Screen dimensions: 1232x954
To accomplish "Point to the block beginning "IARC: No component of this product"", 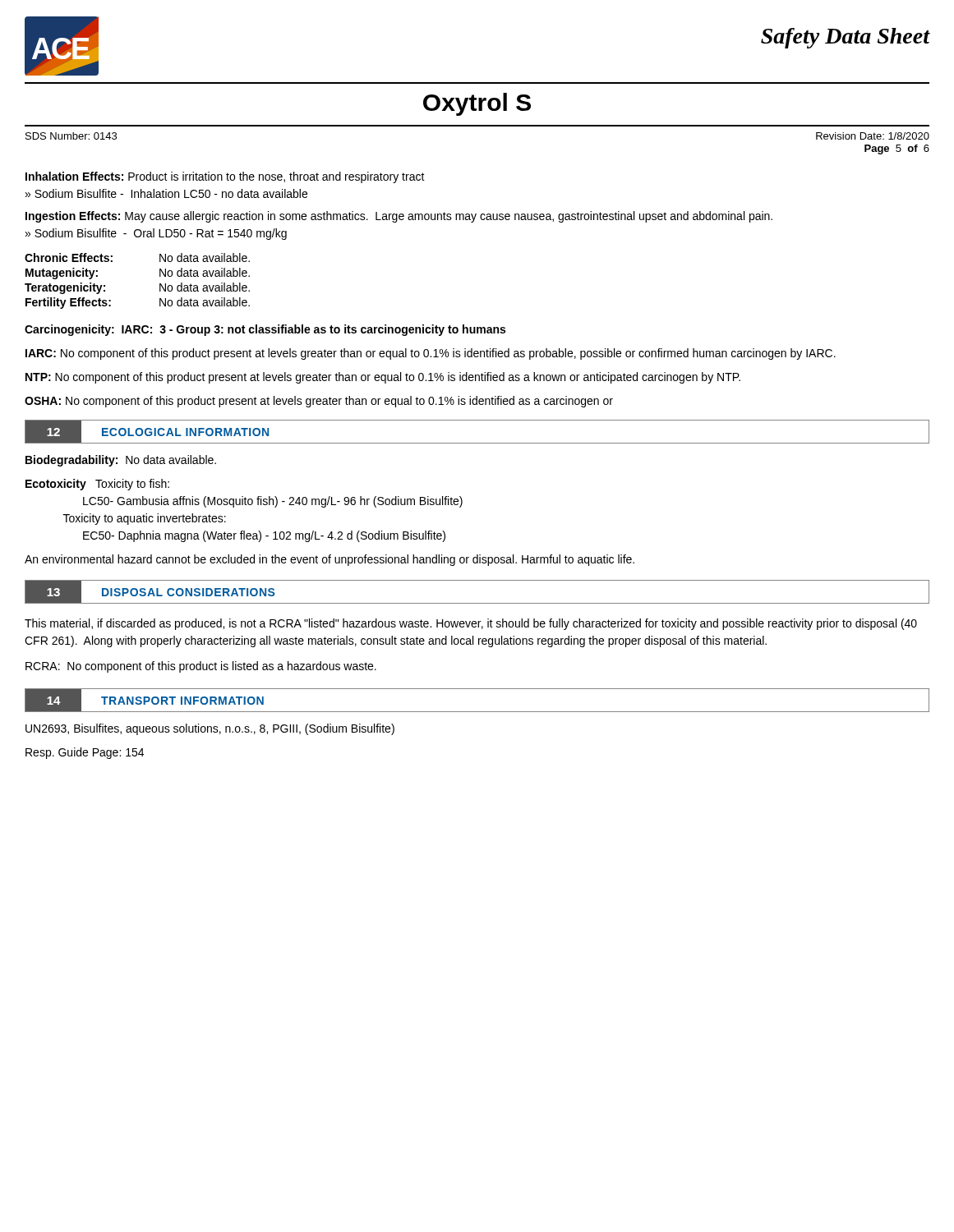I will pyautogui.click(x=430, y=353).
